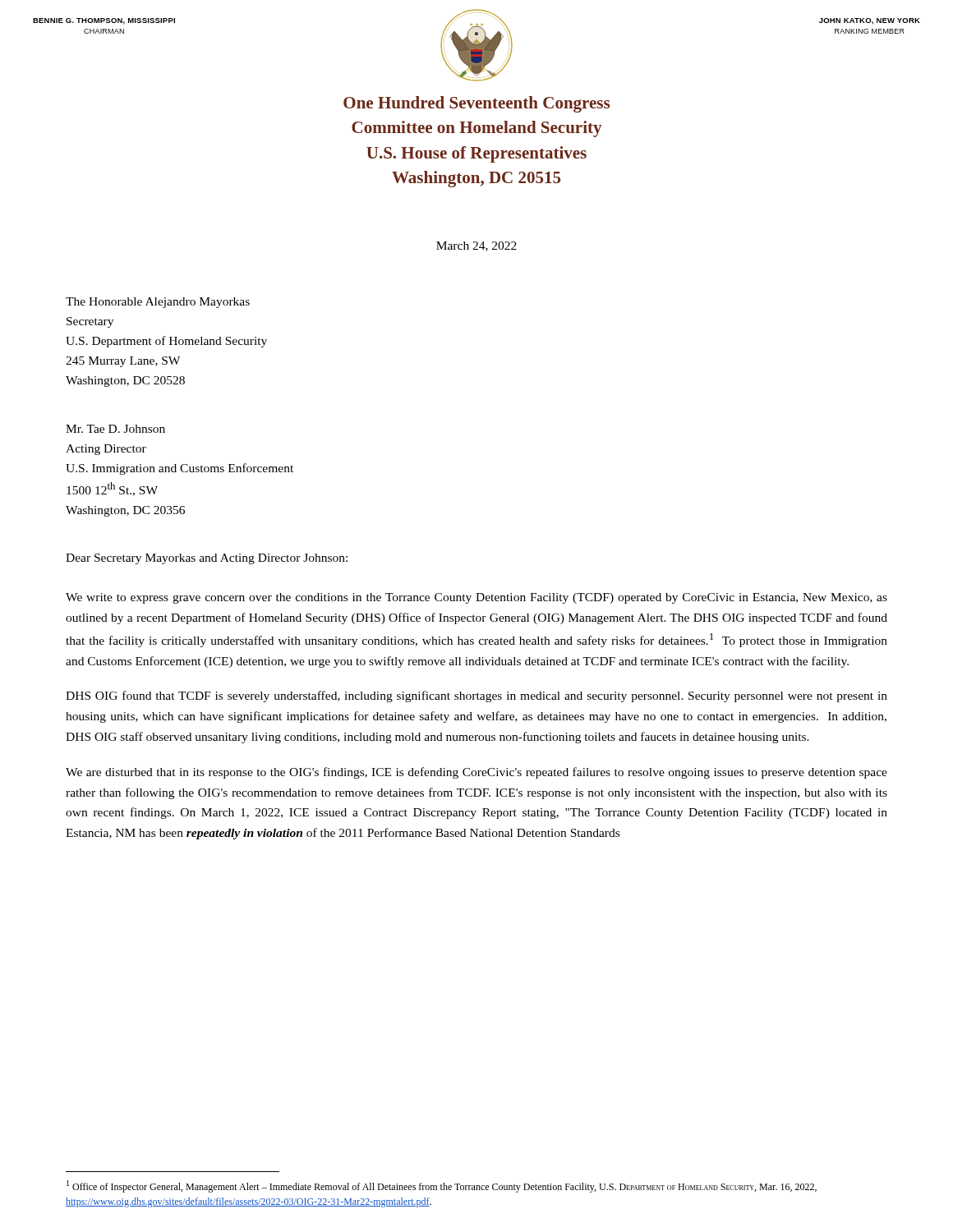This screenshot has height=1232, width=953.
Task: Click where it says "March 24, 2022"
Action: pyautogui.click(x=476, y=245)
